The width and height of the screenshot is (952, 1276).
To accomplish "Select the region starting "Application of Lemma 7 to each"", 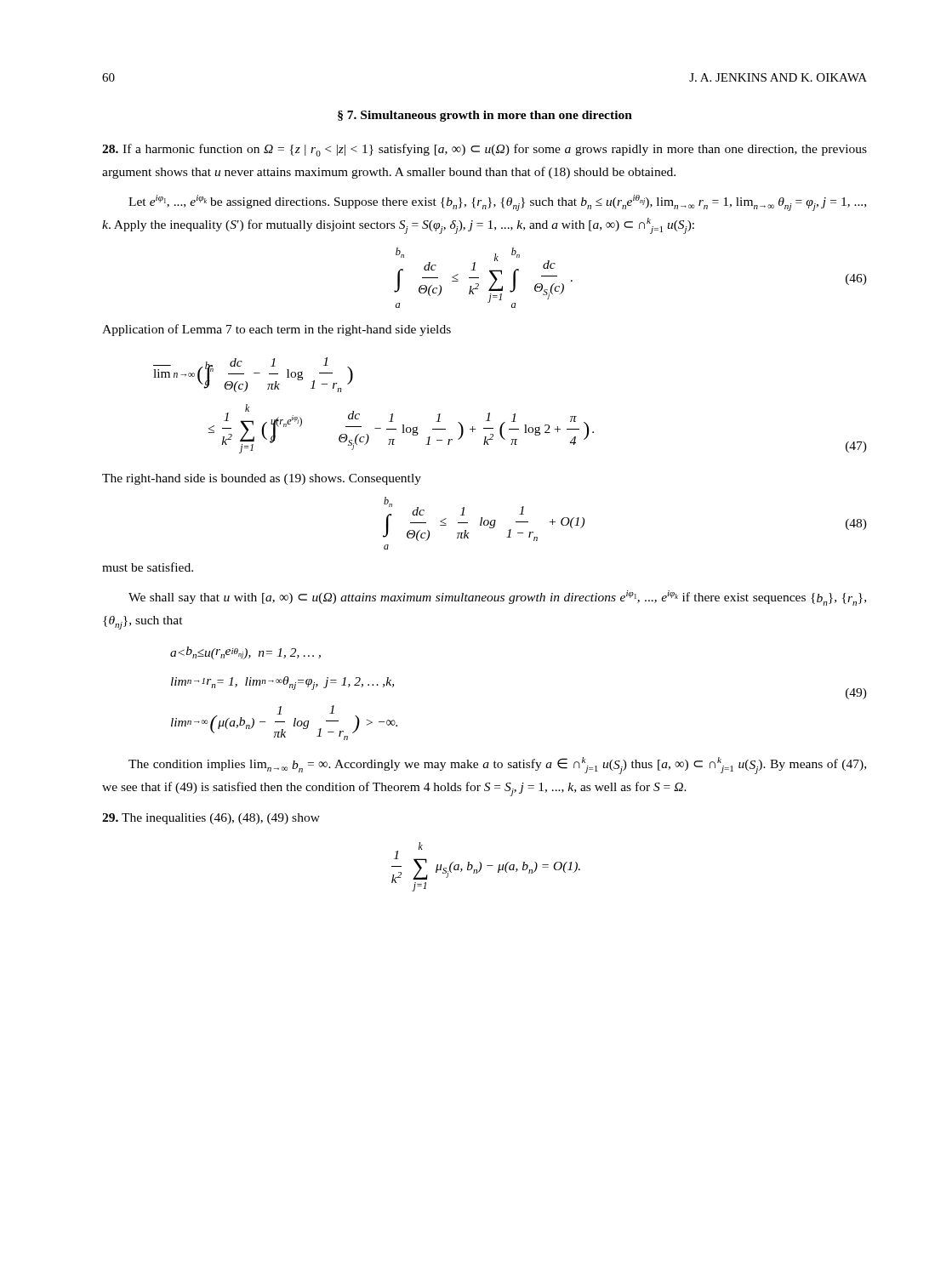I will [x=277, y=329].
